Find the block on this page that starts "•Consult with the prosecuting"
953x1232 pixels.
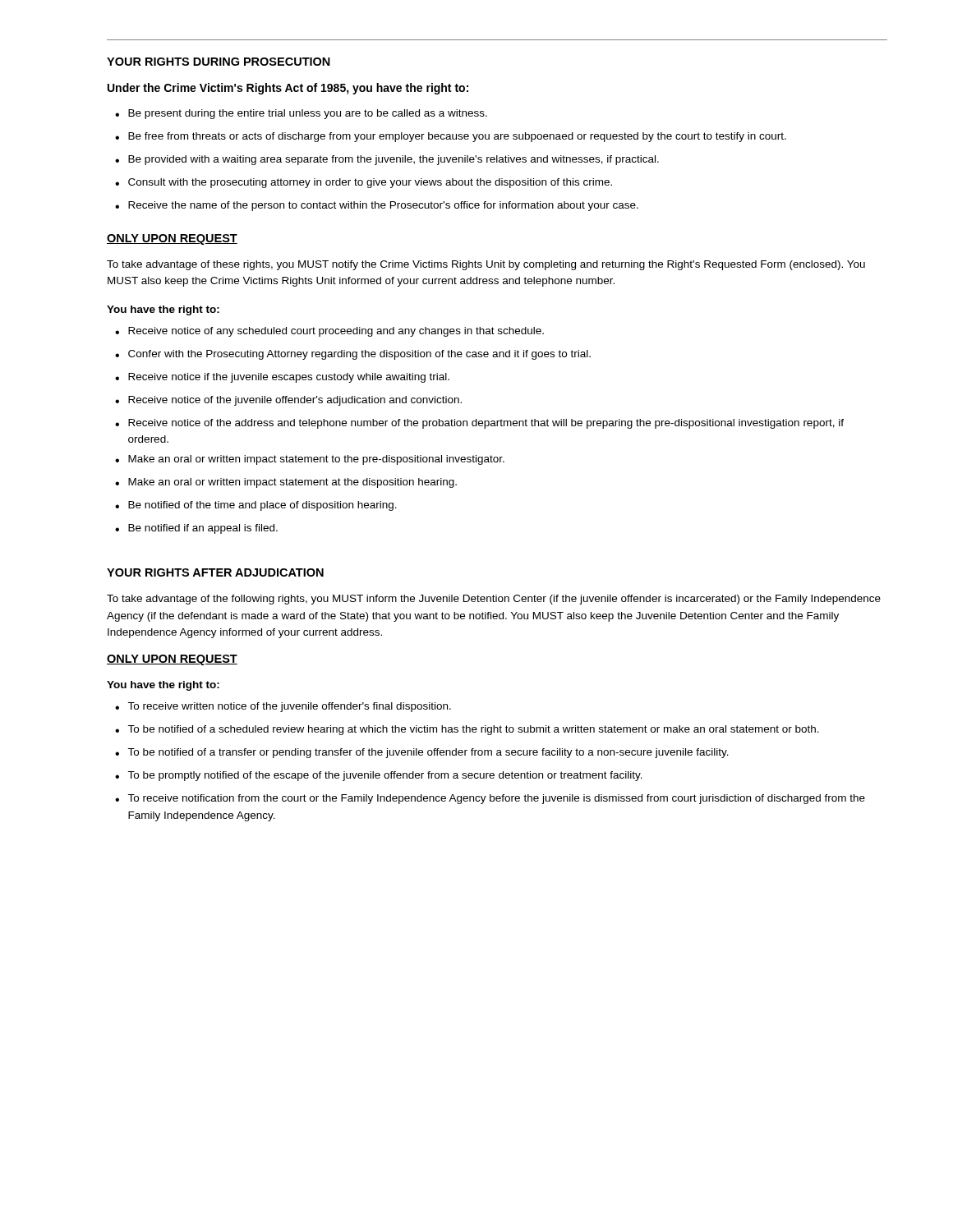tap(364, 184)
